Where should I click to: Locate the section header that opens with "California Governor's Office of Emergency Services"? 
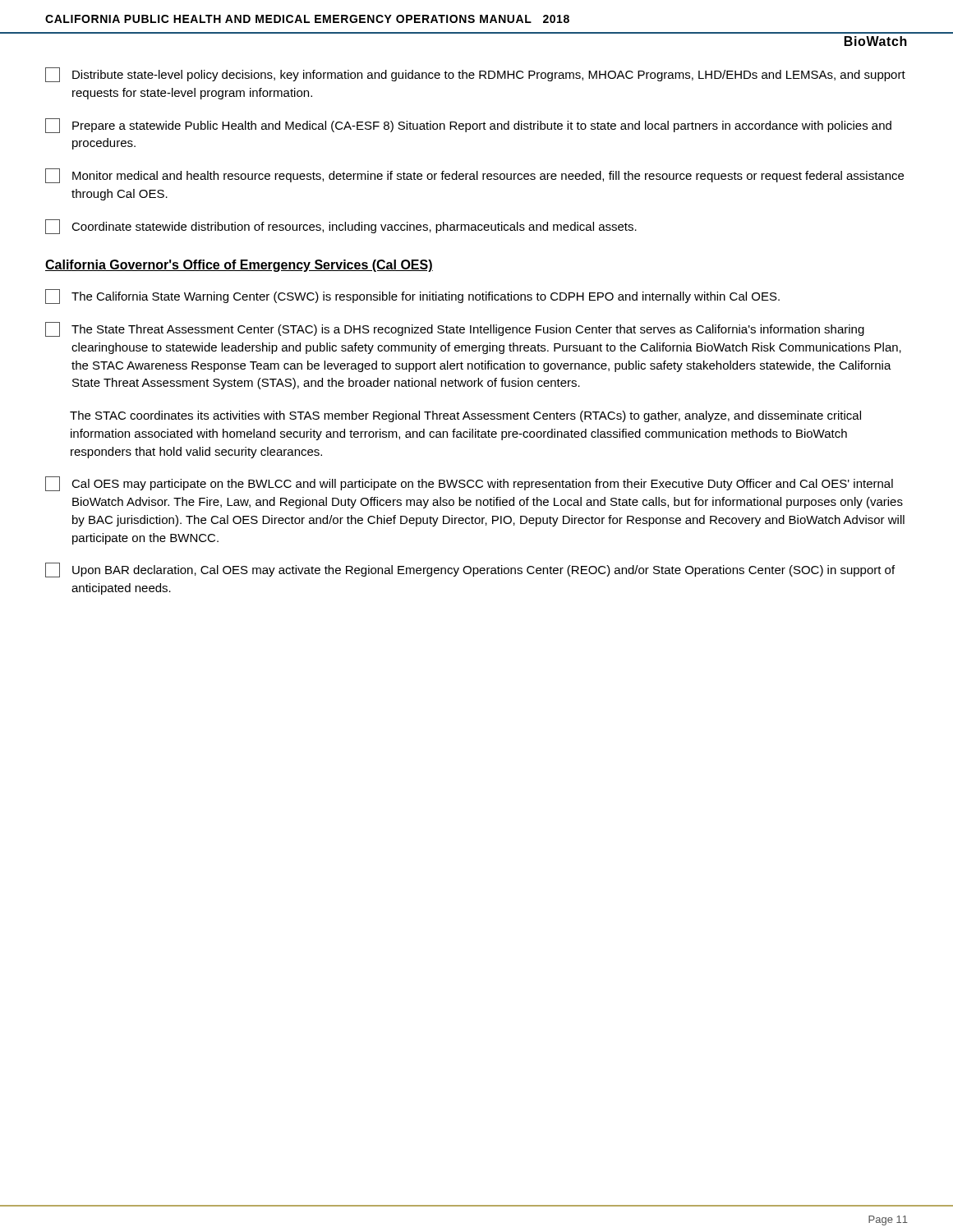[239, 265]
